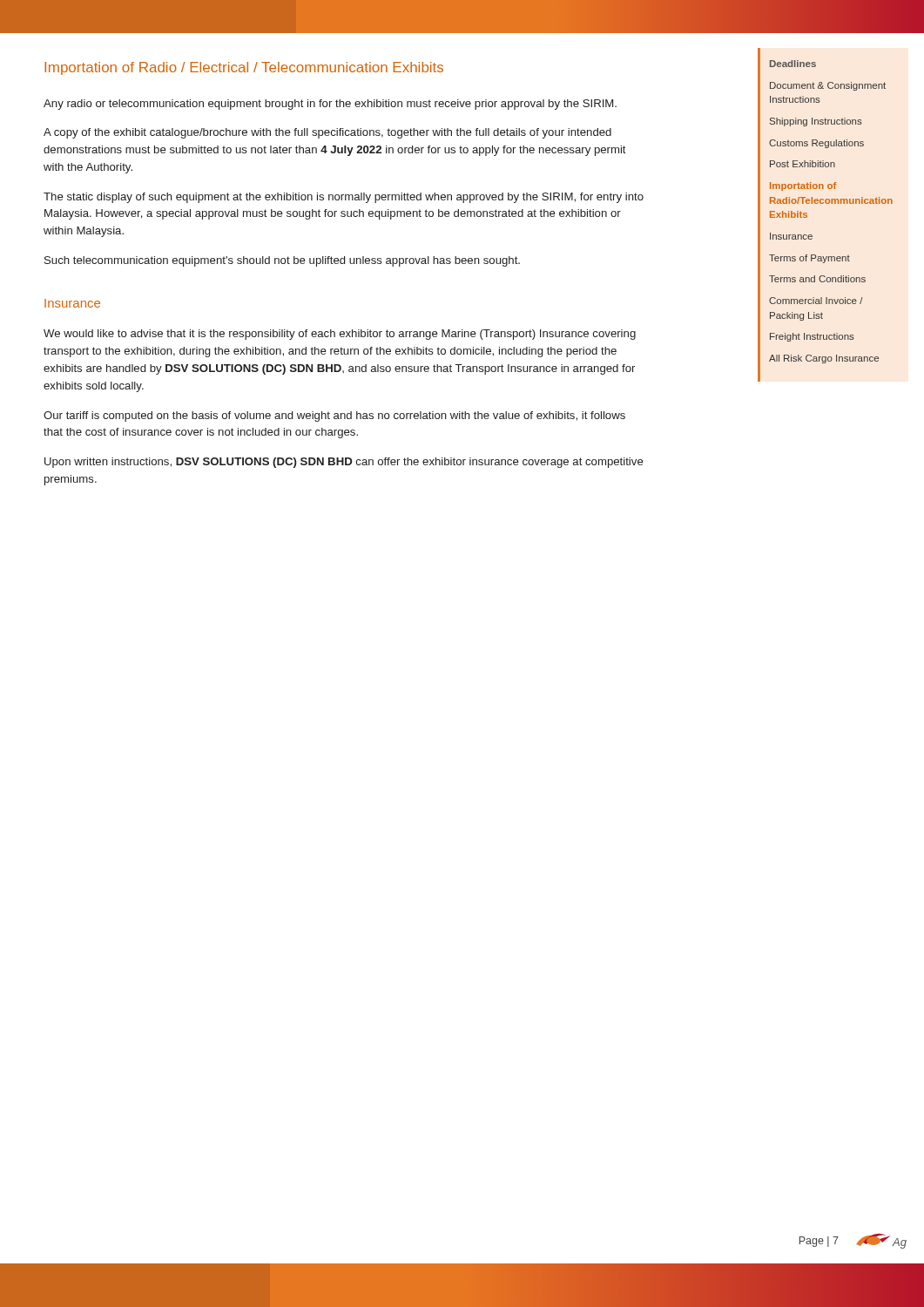Locate the text block that says "Upon written instructions,"

(343, 470)
